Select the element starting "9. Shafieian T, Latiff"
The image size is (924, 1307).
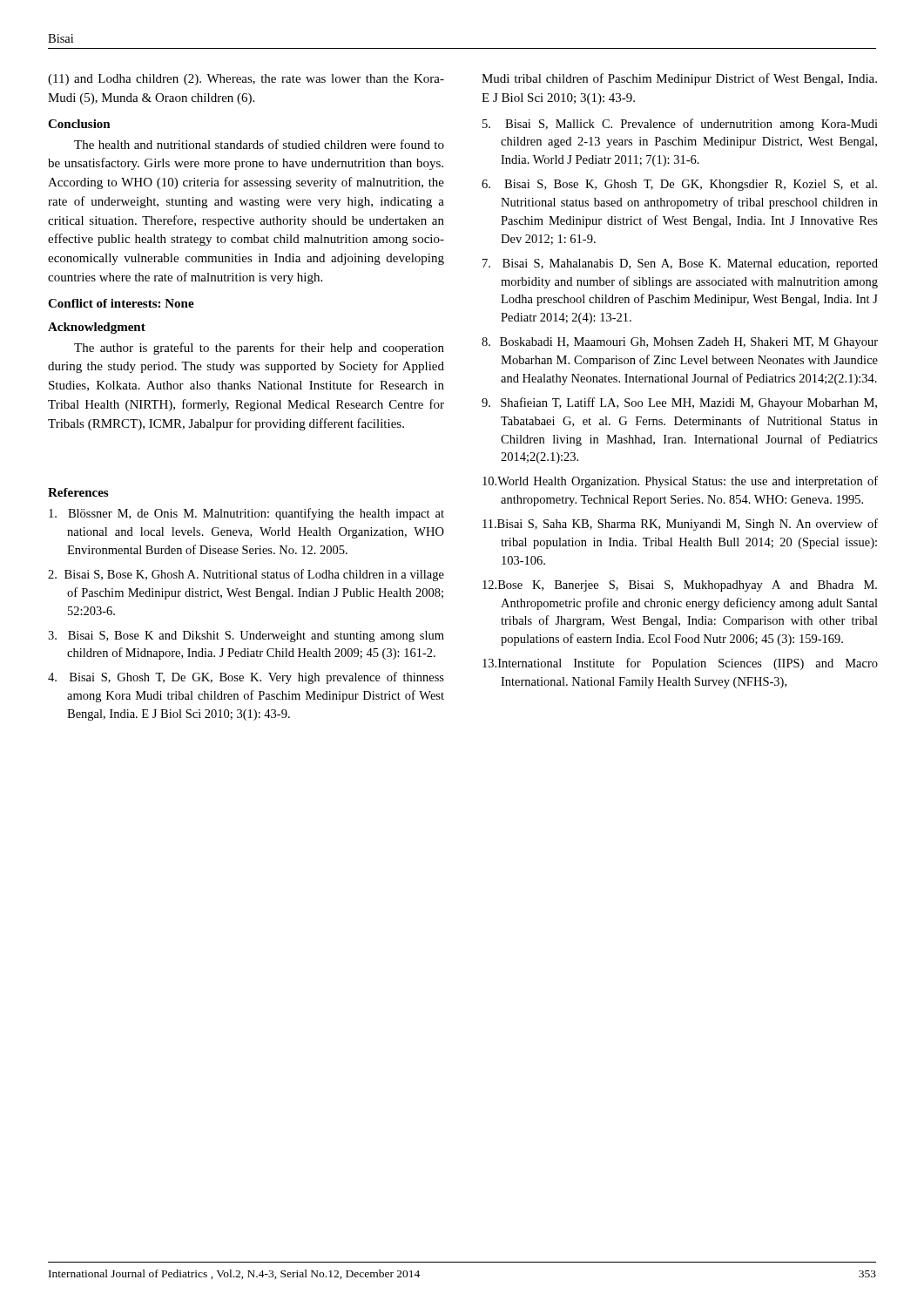(x=680, y=430)
